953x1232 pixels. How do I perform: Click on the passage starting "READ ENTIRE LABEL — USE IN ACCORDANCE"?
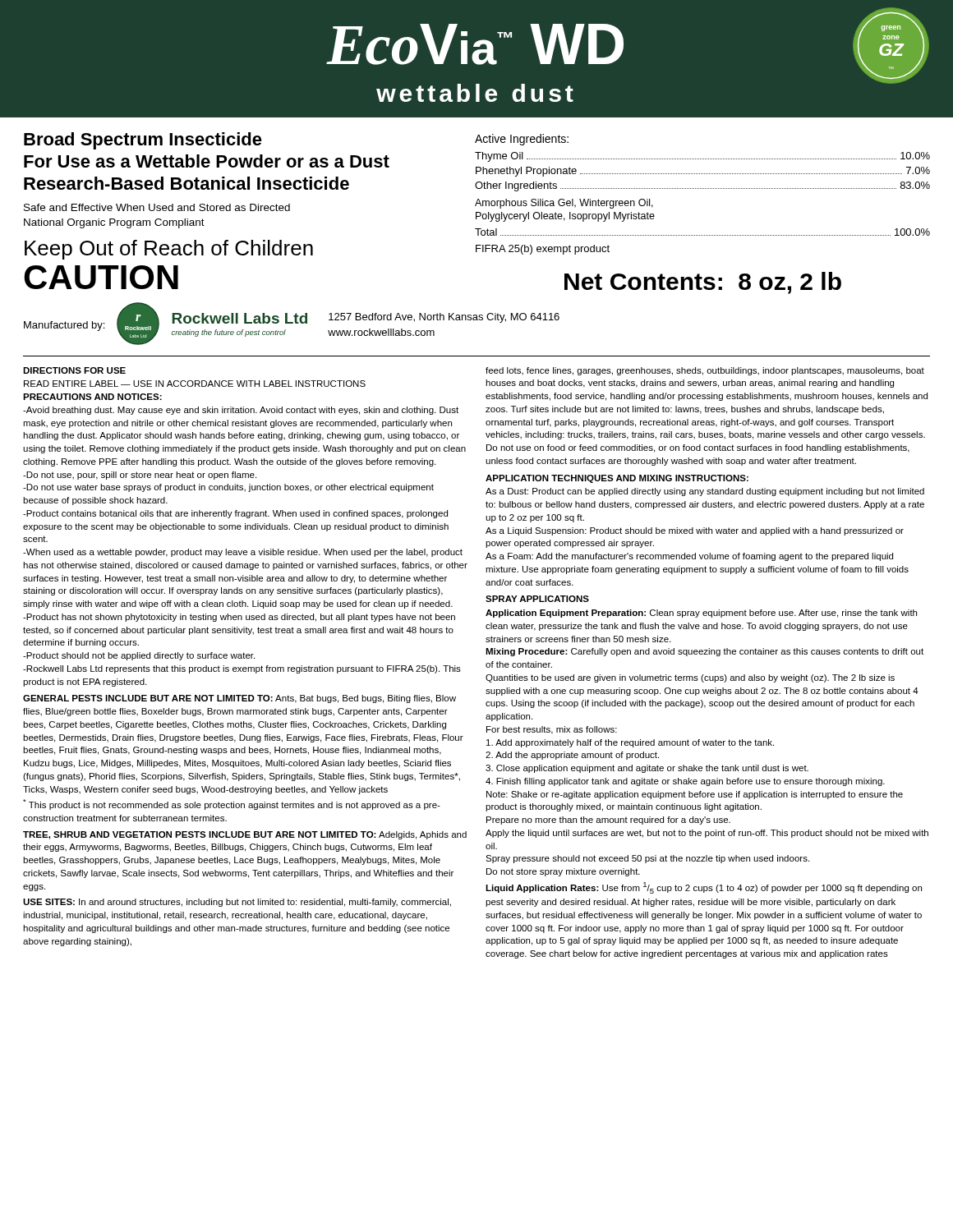(x=245, y=533)
